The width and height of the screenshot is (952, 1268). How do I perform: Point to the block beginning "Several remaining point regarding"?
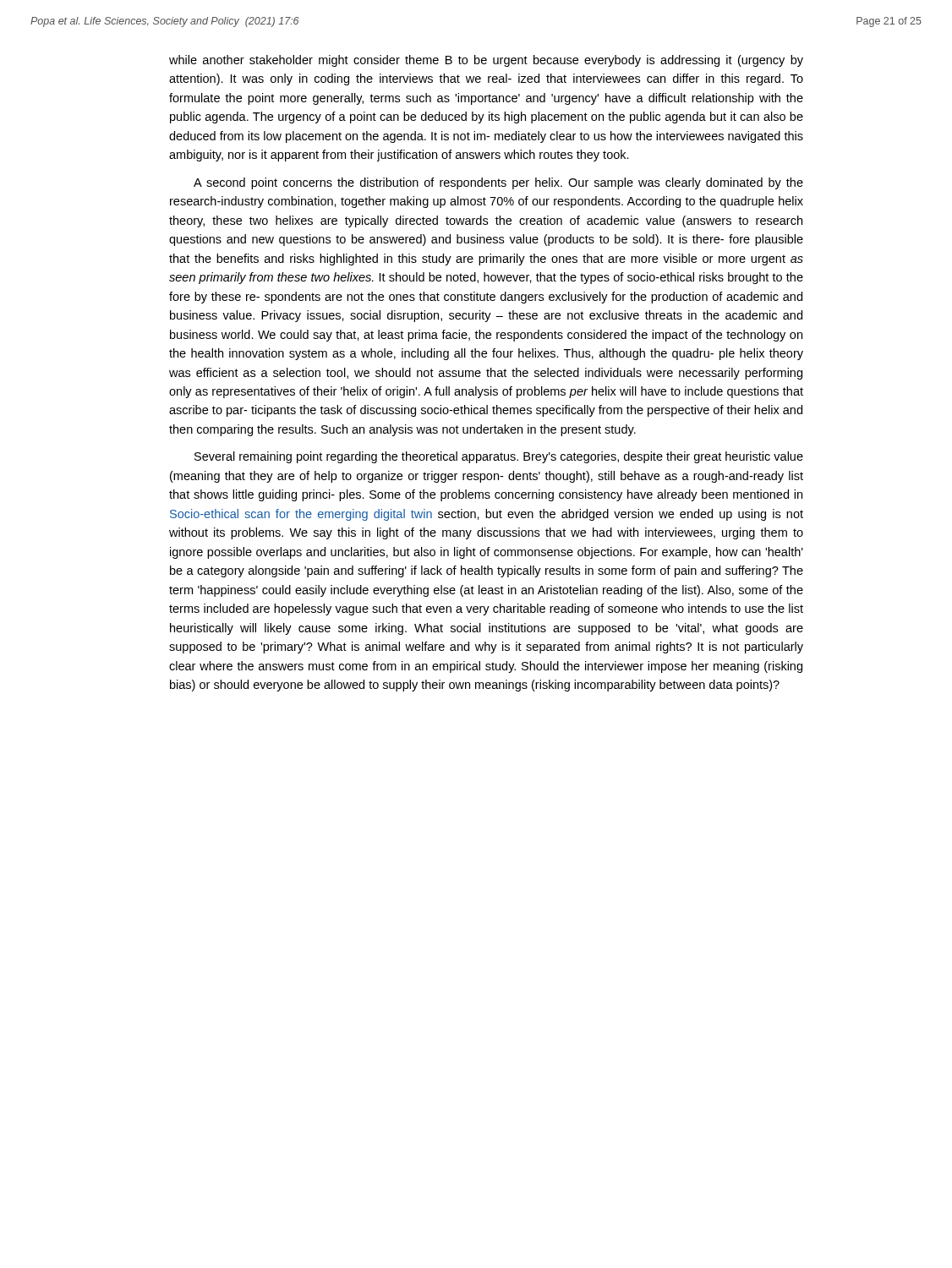click(486, 571)
